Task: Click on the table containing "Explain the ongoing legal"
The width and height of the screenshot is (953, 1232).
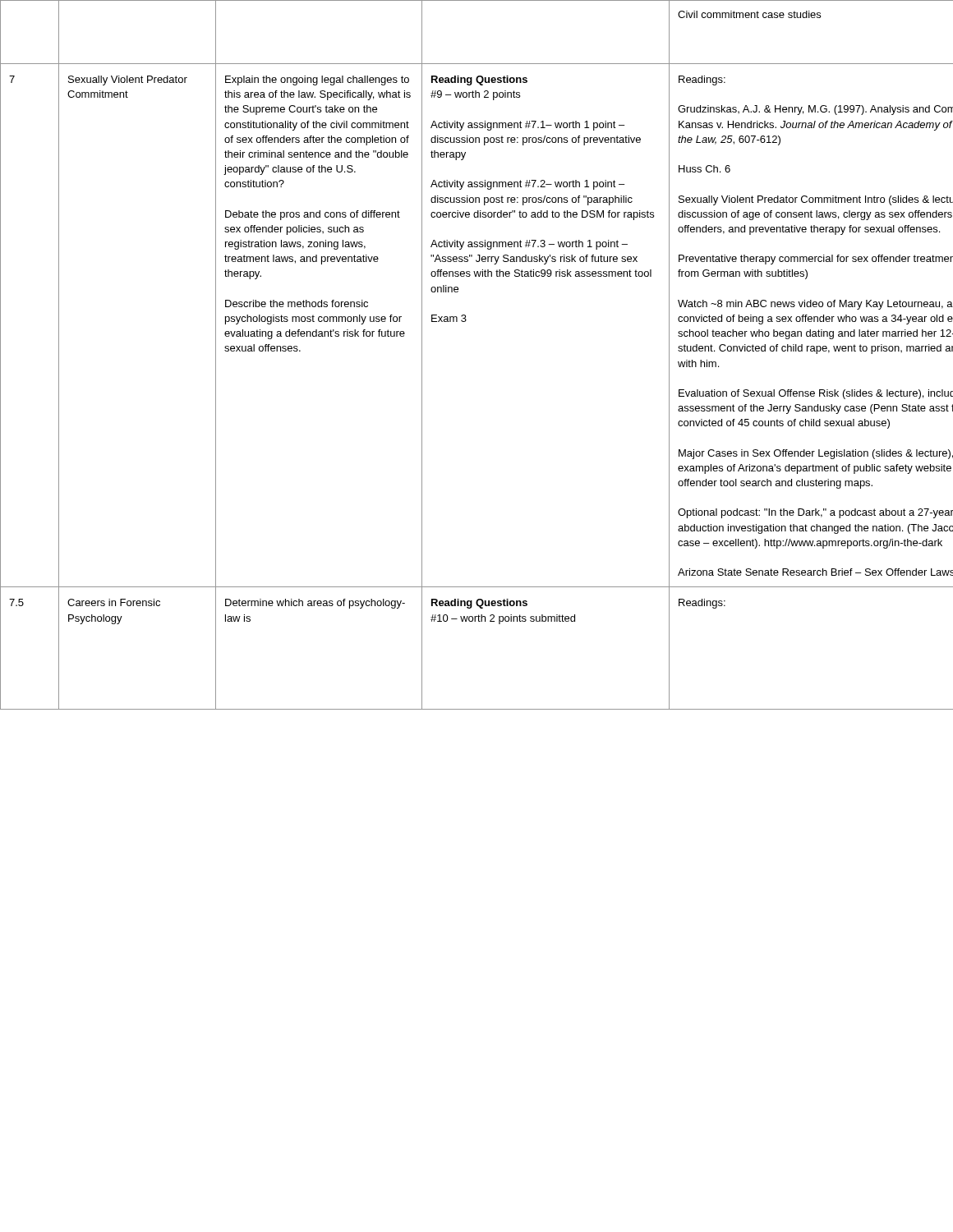Action: [476, 616]
